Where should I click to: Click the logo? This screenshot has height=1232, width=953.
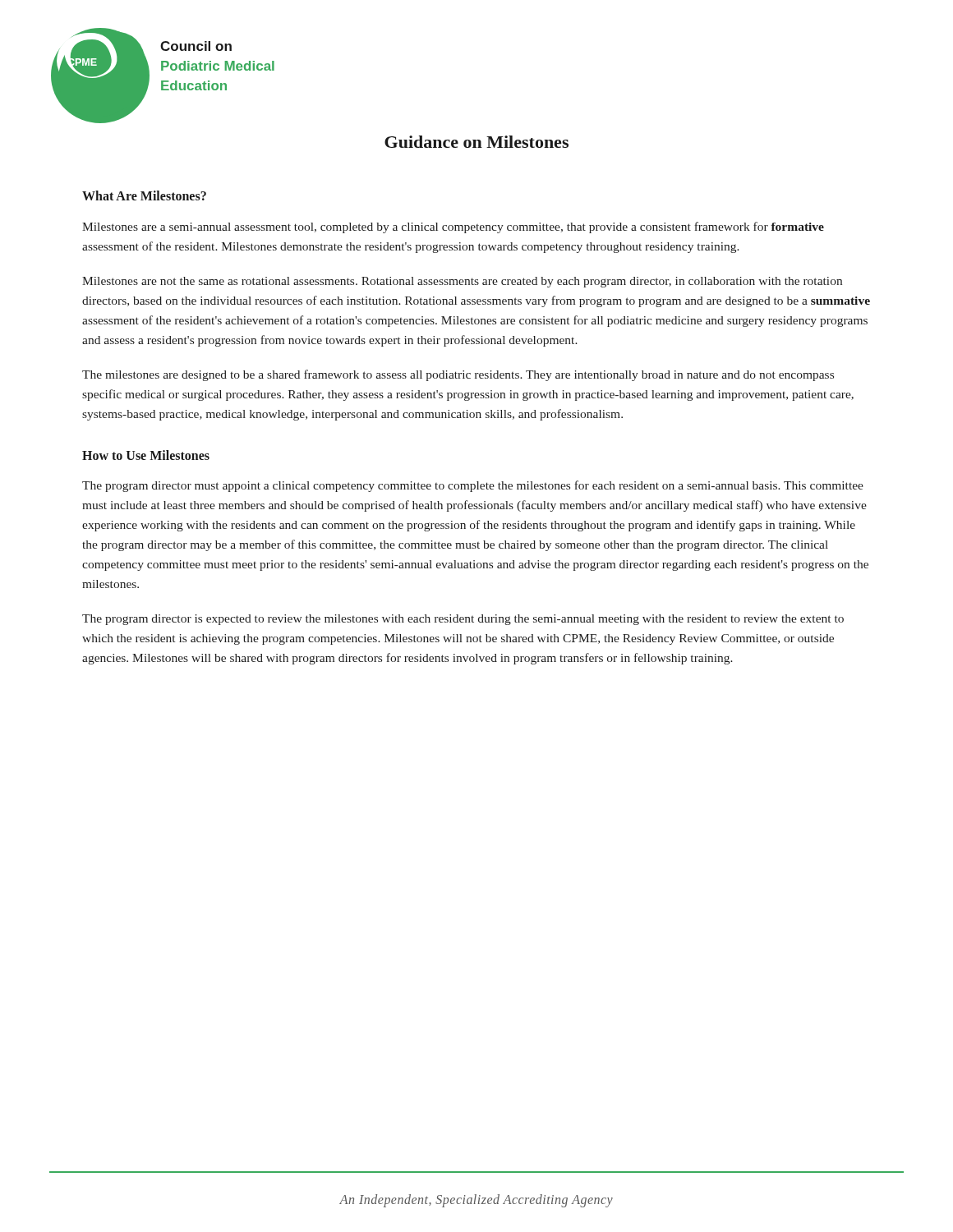(255, 76)
